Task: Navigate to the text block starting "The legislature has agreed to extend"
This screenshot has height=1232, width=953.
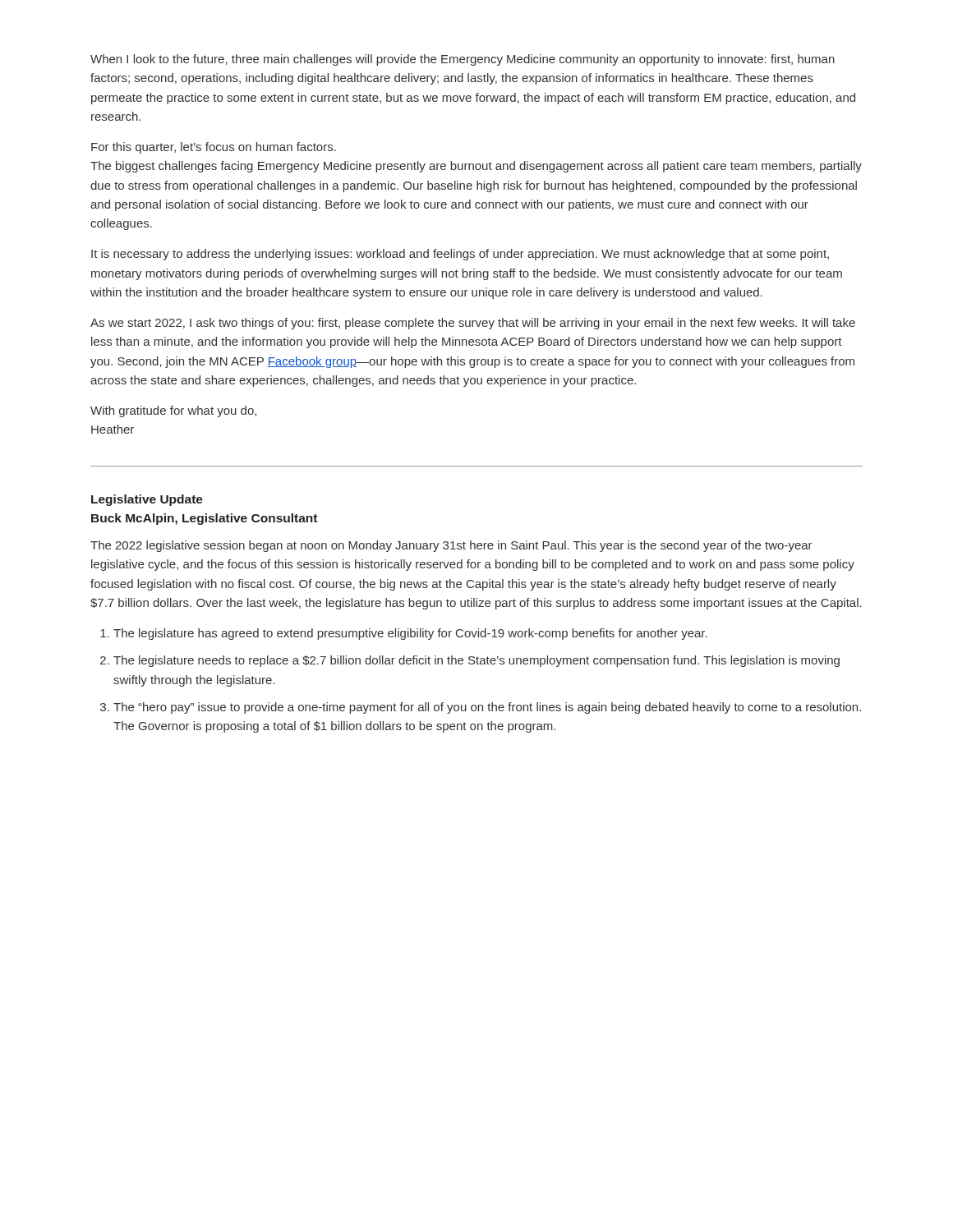Action: [488, 633]
